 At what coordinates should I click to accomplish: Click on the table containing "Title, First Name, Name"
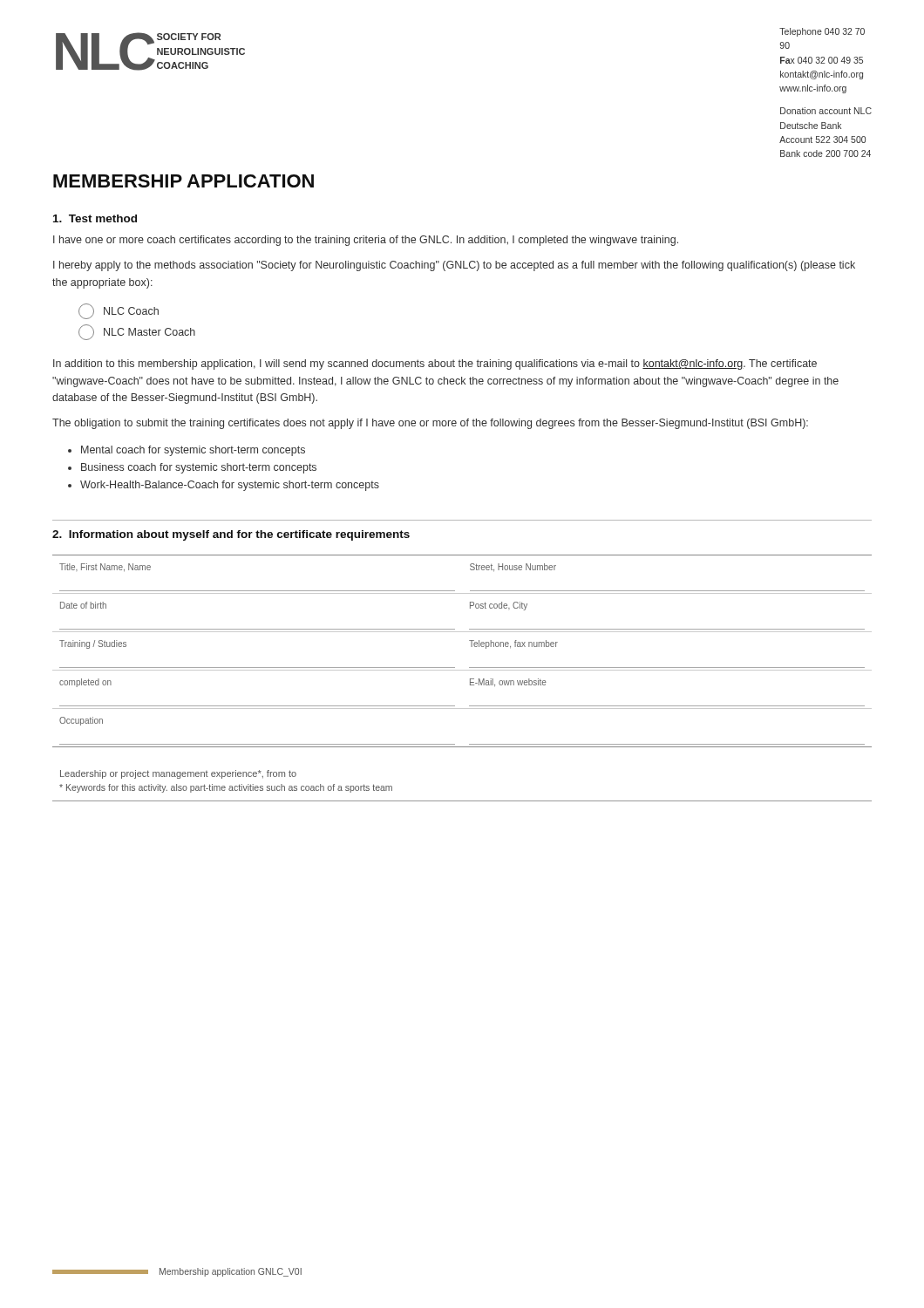pyautogui.click(x=462, y=678)
